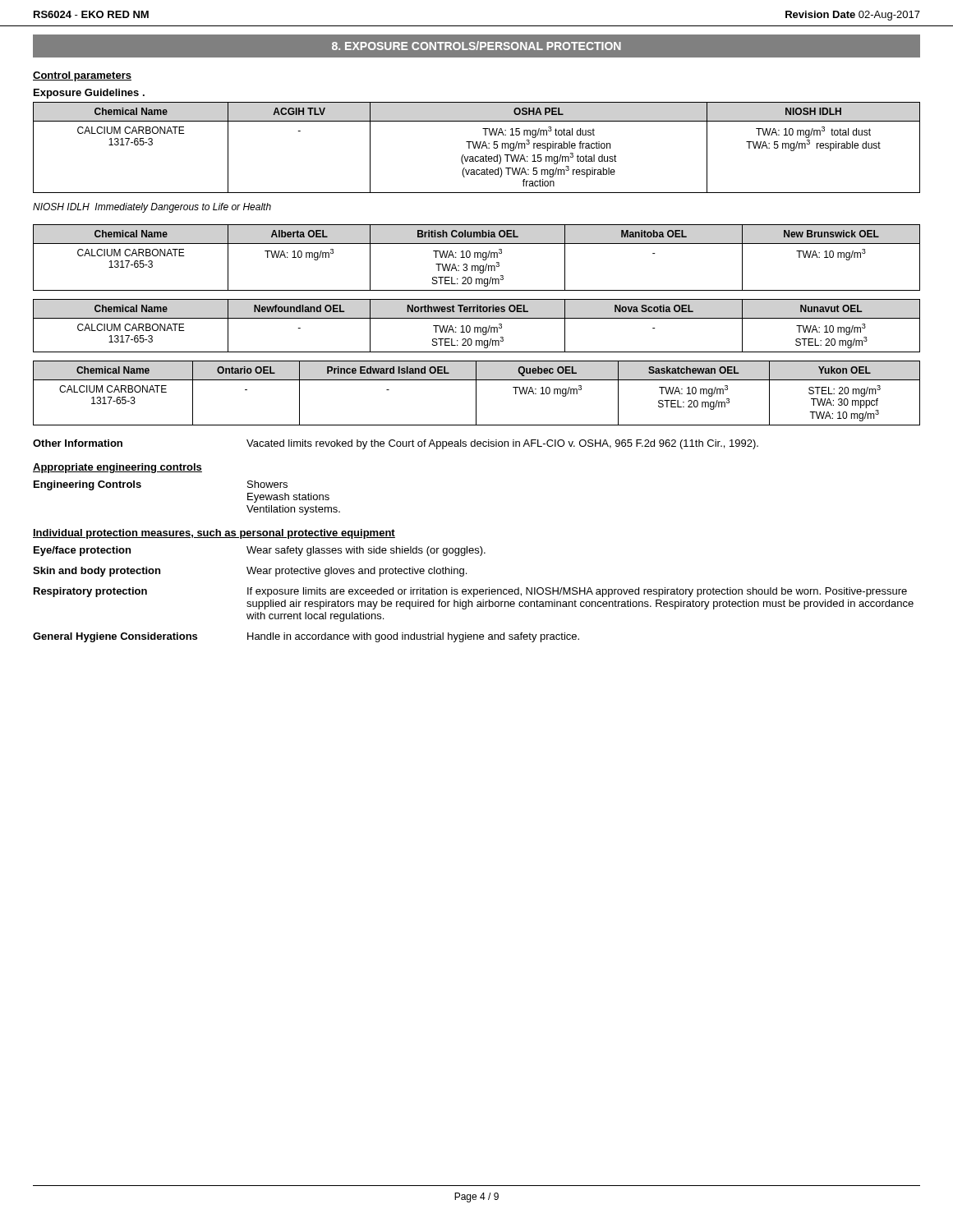
Task: Point to the block beginning "Respiratory protection If exposure limits are exceeded"
Action: (476, 603)
